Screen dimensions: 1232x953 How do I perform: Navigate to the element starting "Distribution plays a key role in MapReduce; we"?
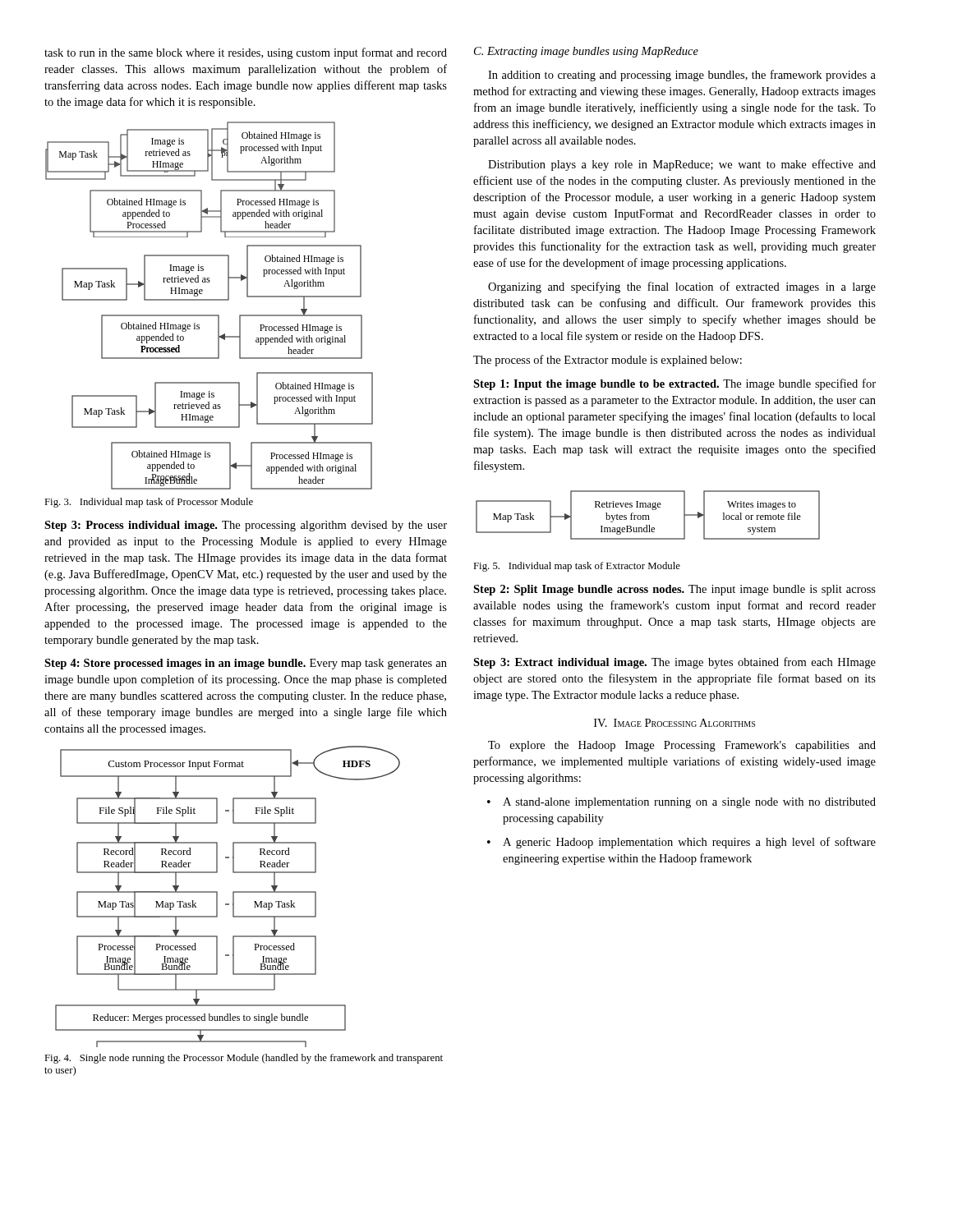675,214
